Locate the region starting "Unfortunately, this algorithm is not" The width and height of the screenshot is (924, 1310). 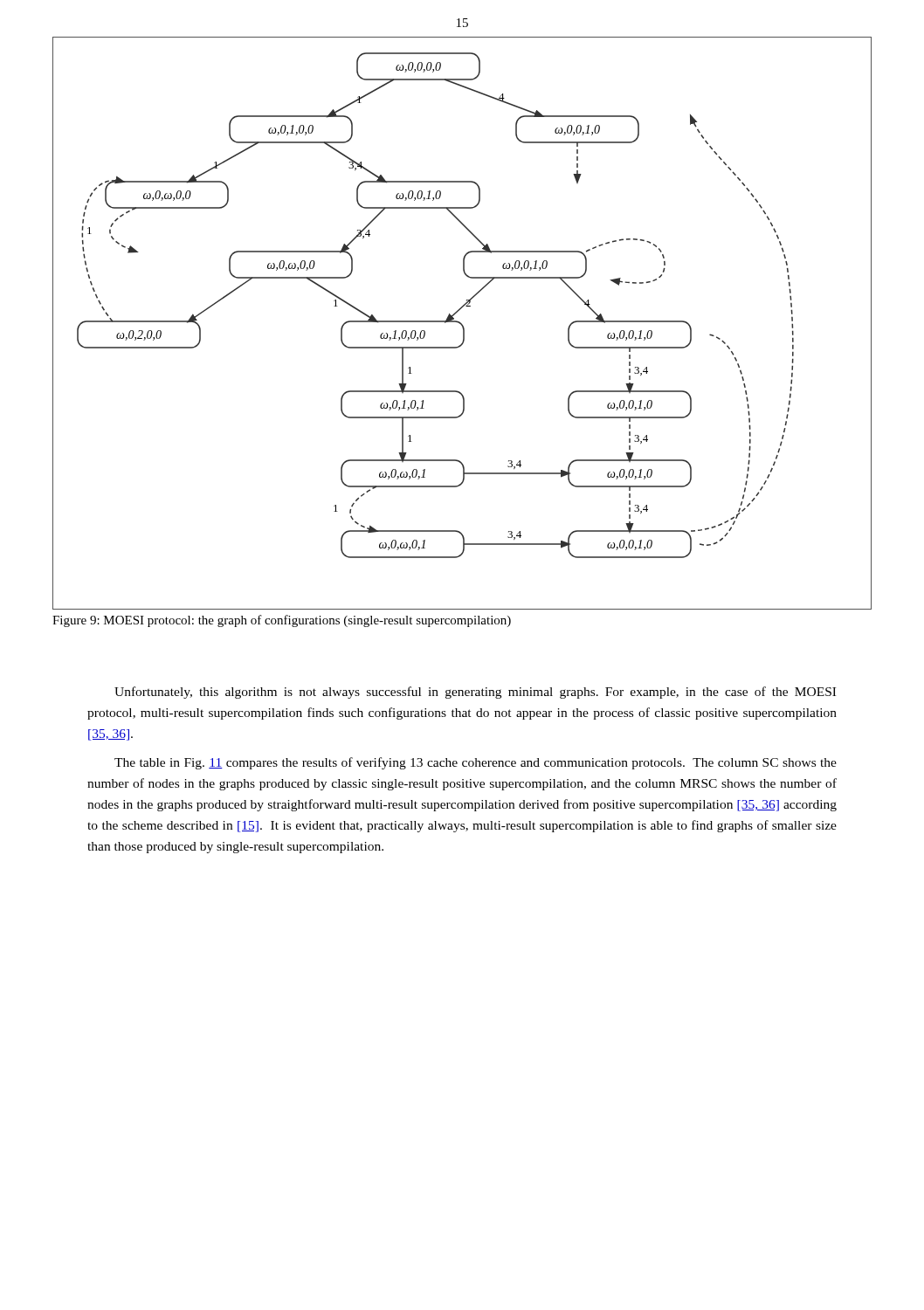tap(462, 712)
